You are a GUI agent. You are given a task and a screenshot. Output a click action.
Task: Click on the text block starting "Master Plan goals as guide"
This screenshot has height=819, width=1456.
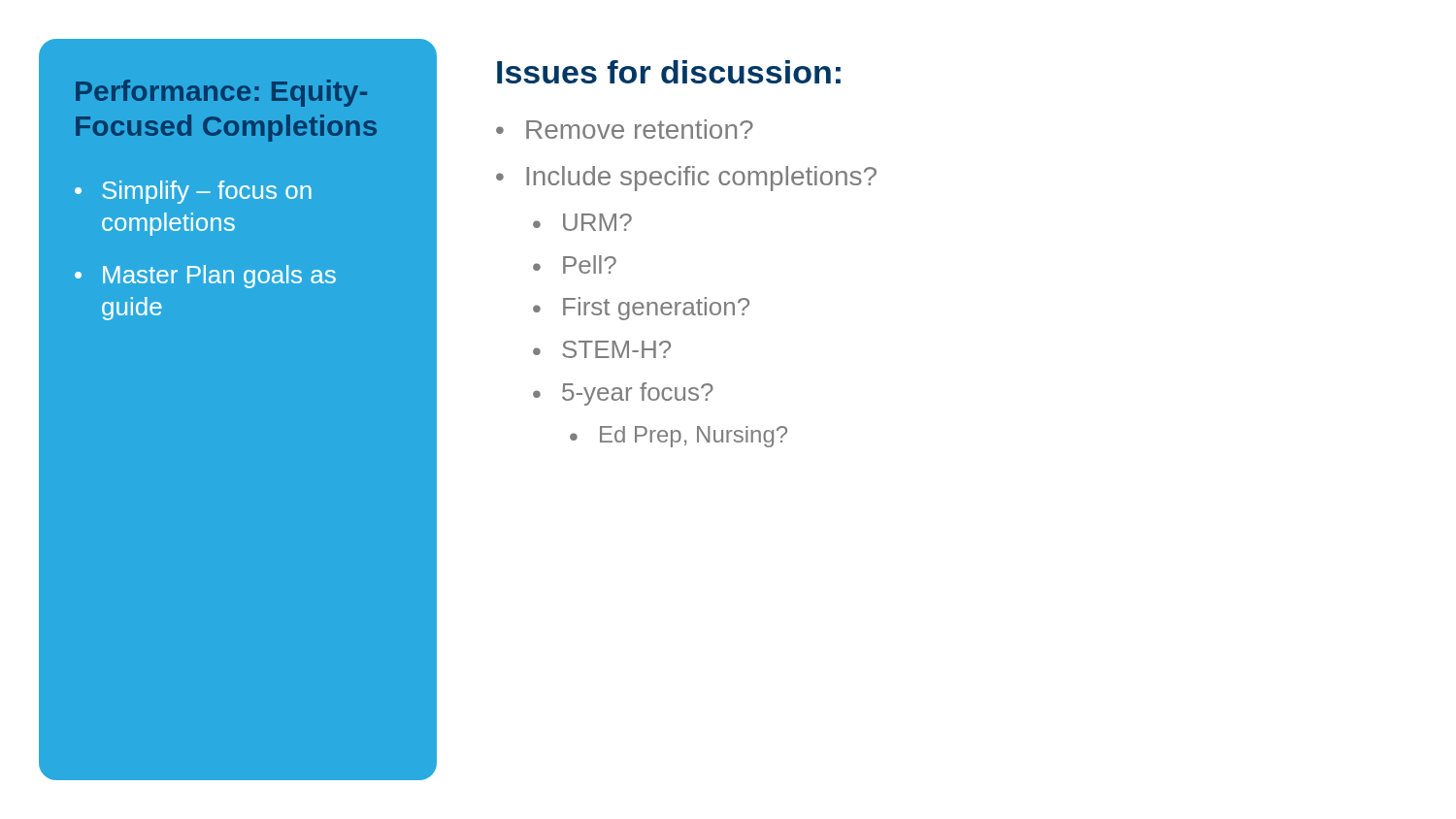[238, 291]
